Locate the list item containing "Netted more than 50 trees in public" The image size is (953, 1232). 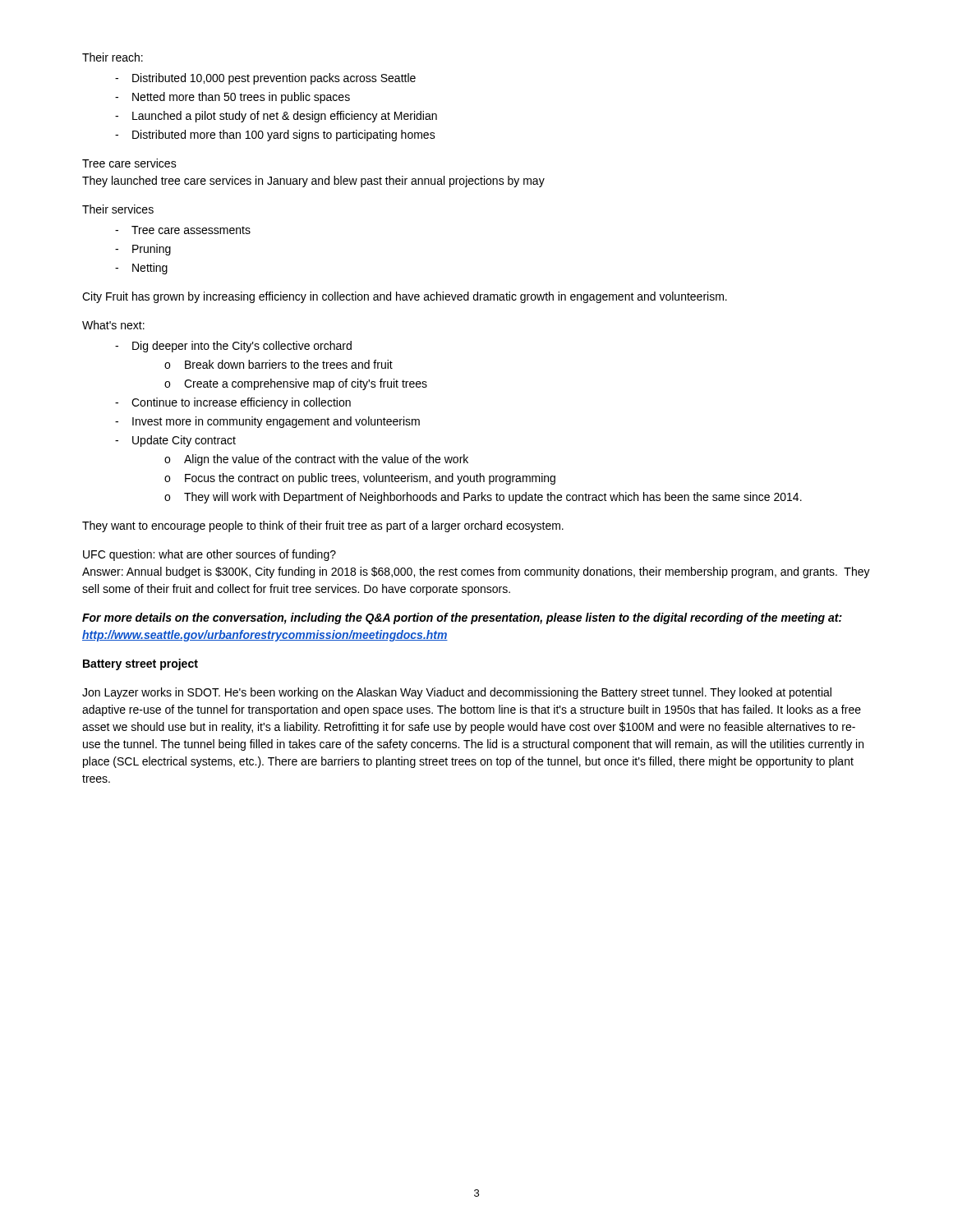coord(241,97)
